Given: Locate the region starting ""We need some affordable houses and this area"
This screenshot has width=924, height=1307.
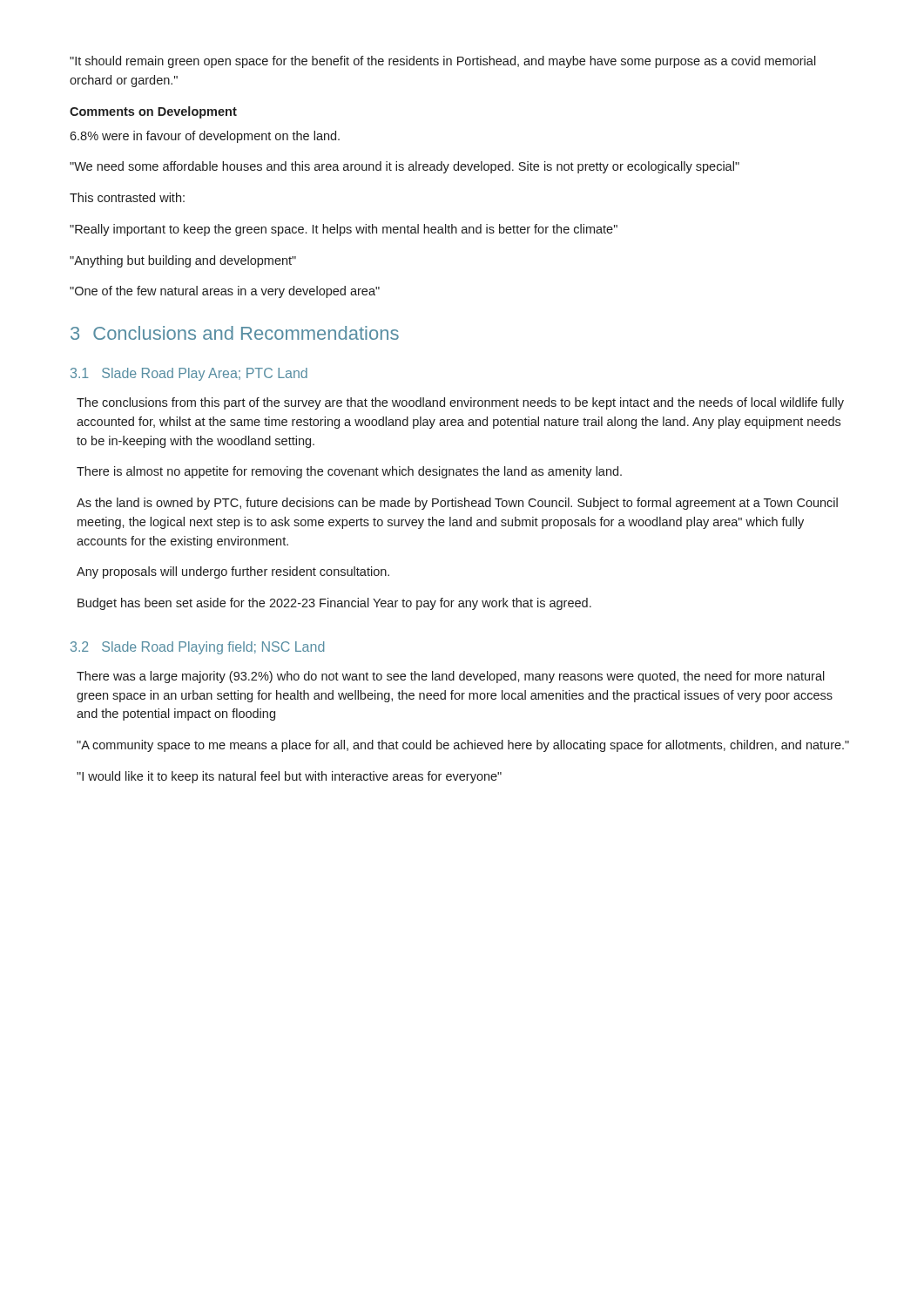Looking at the screenshot, I should pos(462,167).
